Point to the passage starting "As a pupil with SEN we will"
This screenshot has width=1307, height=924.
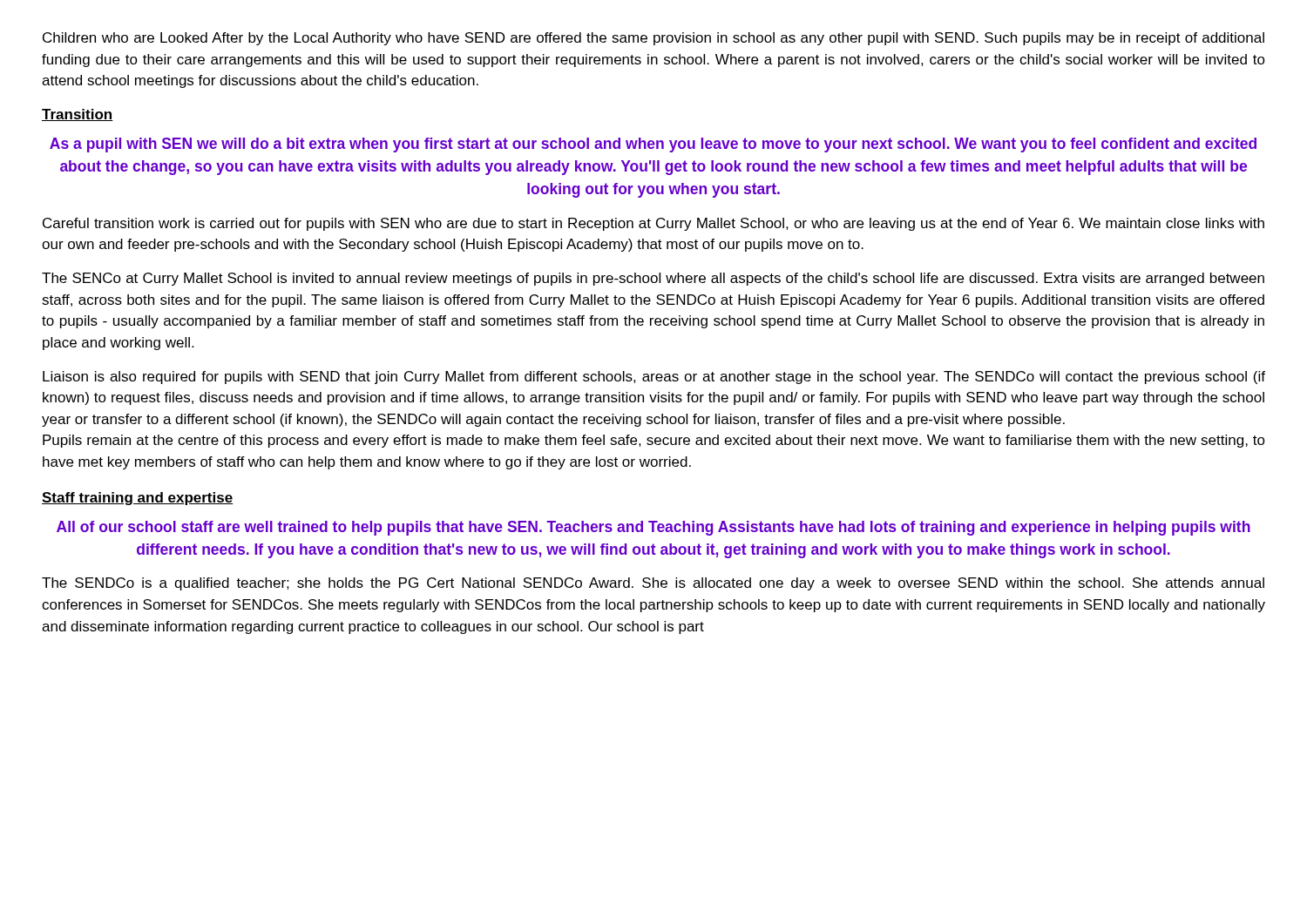pos(654,166)
